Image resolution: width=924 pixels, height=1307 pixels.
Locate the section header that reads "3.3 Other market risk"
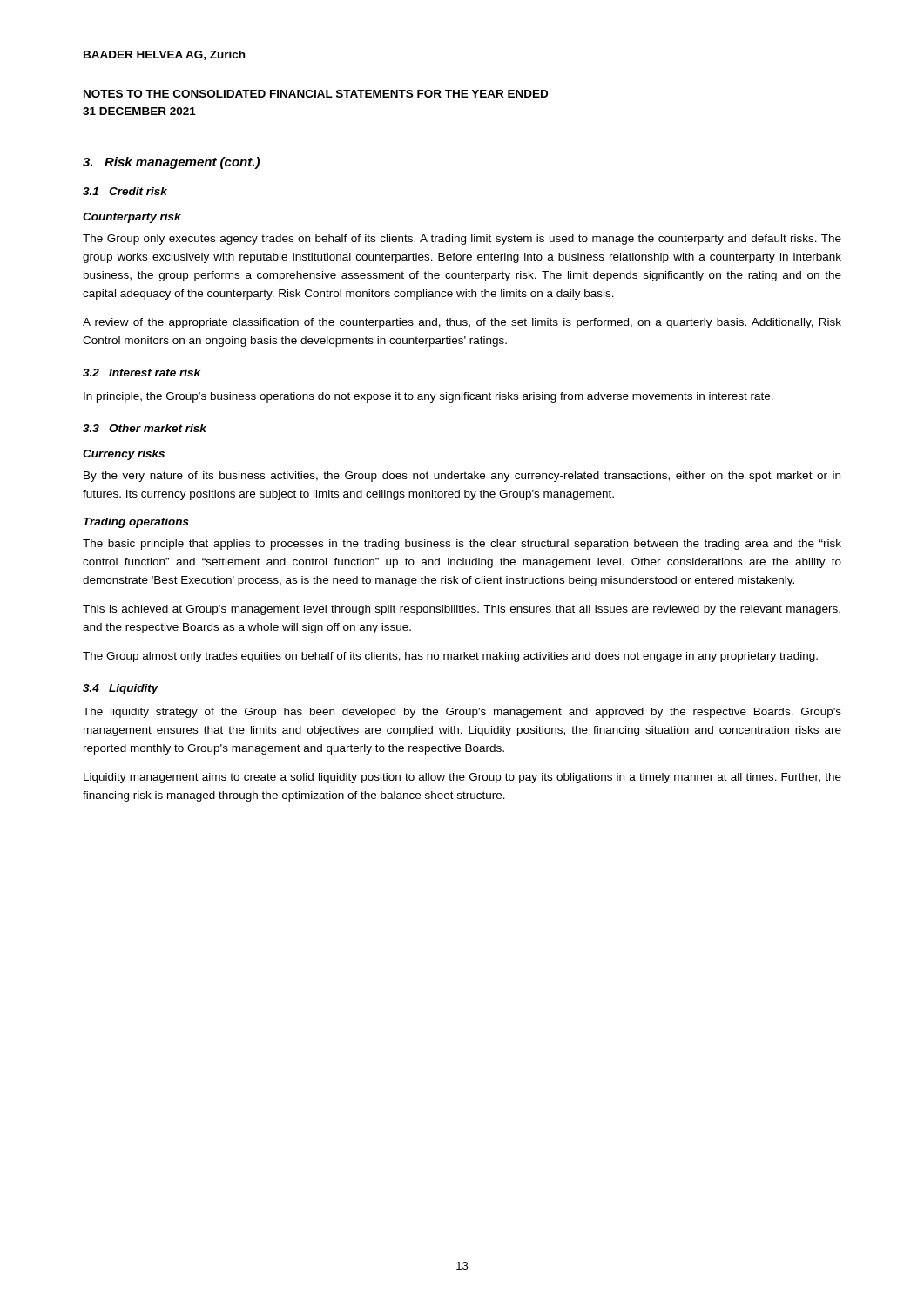pyautogui.click(x=144, y=428)
